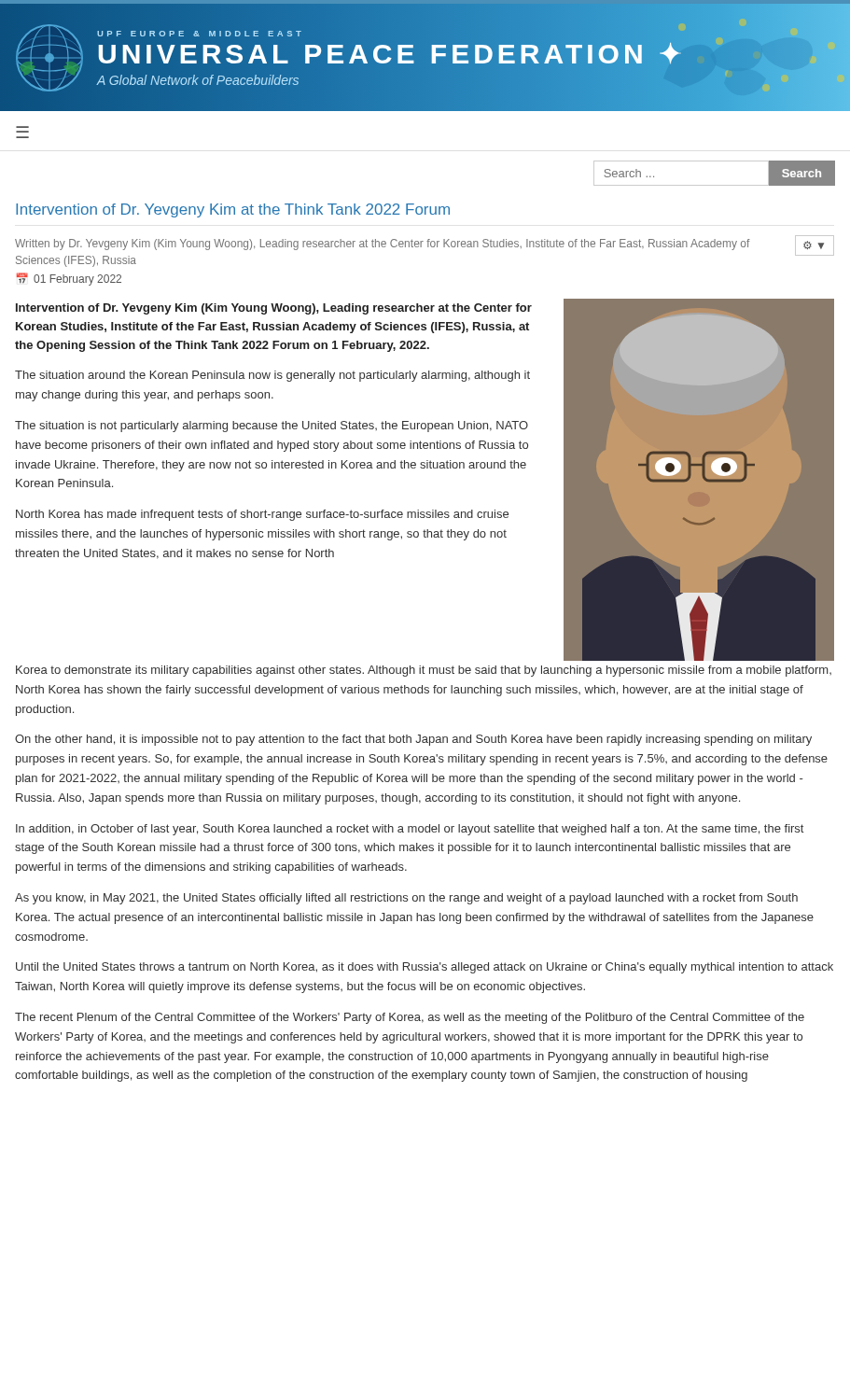
Task: Navigate to the passage starting "📅 01 February 2022"
Action: point(68,279)
